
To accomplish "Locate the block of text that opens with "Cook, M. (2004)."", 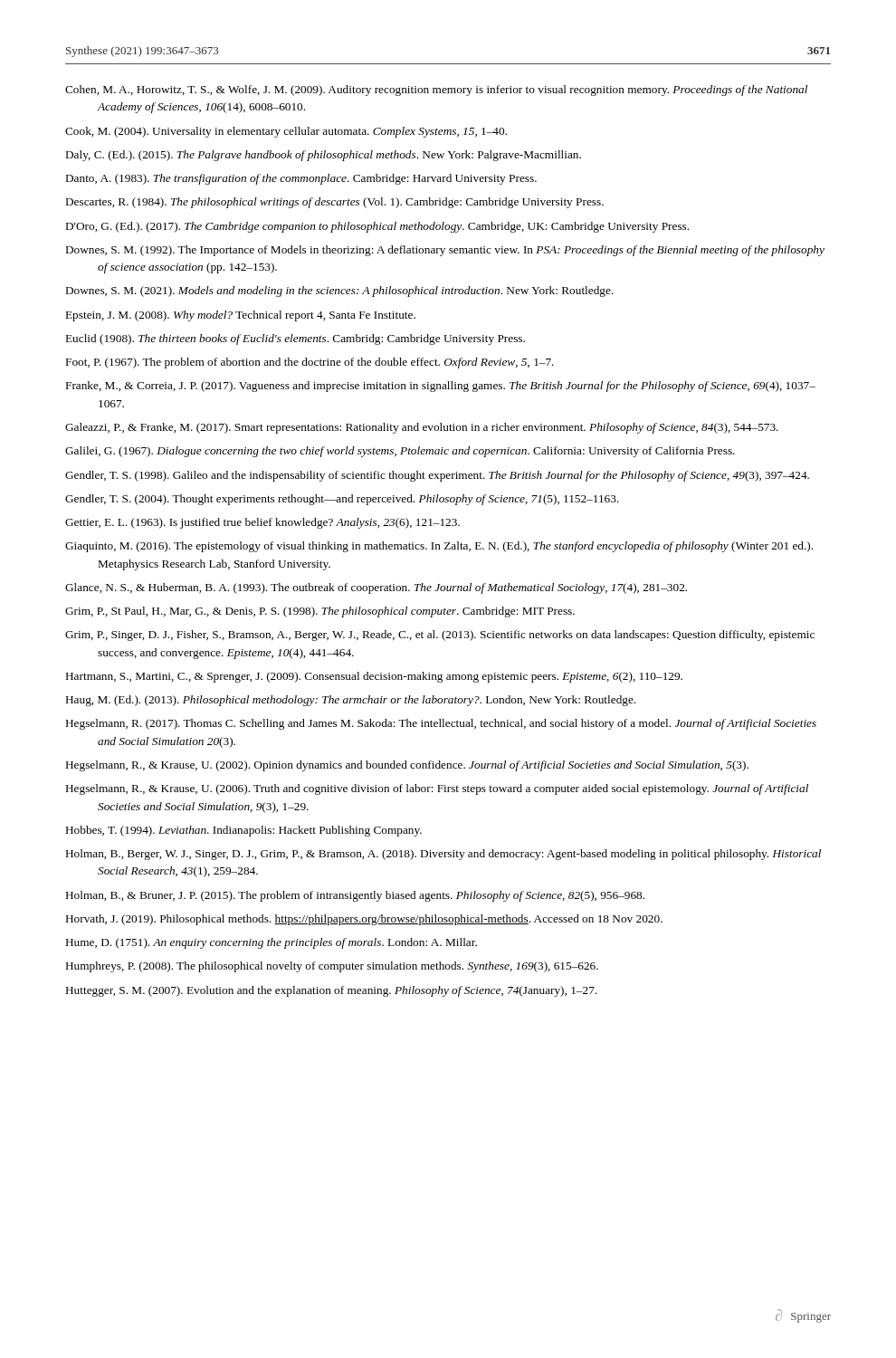I will click(286, 130).
